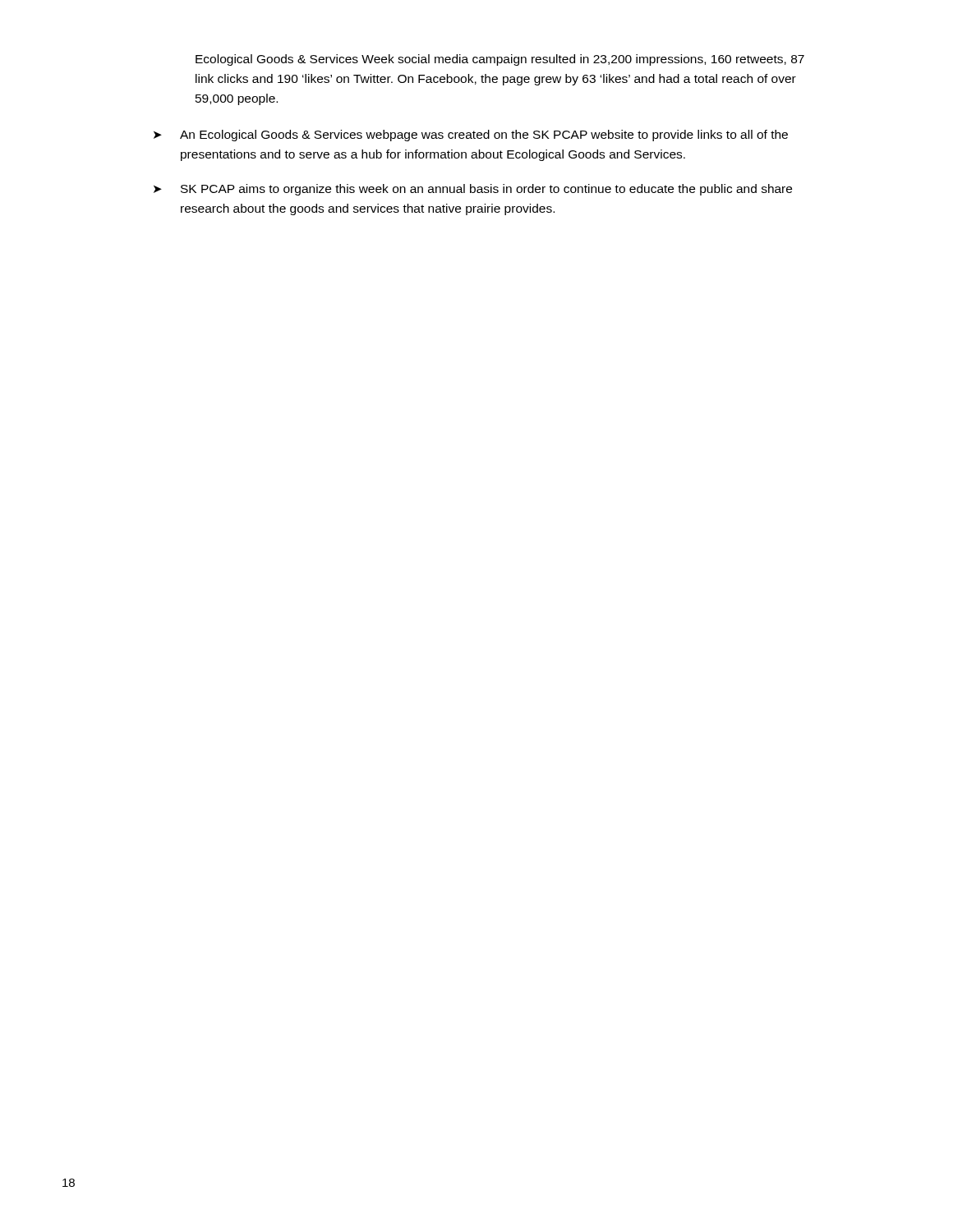Select the list item with the text "➤ An Ecological Goods & Services webpage"
Screen dimensions: 1232x953
tap(489, 145)
